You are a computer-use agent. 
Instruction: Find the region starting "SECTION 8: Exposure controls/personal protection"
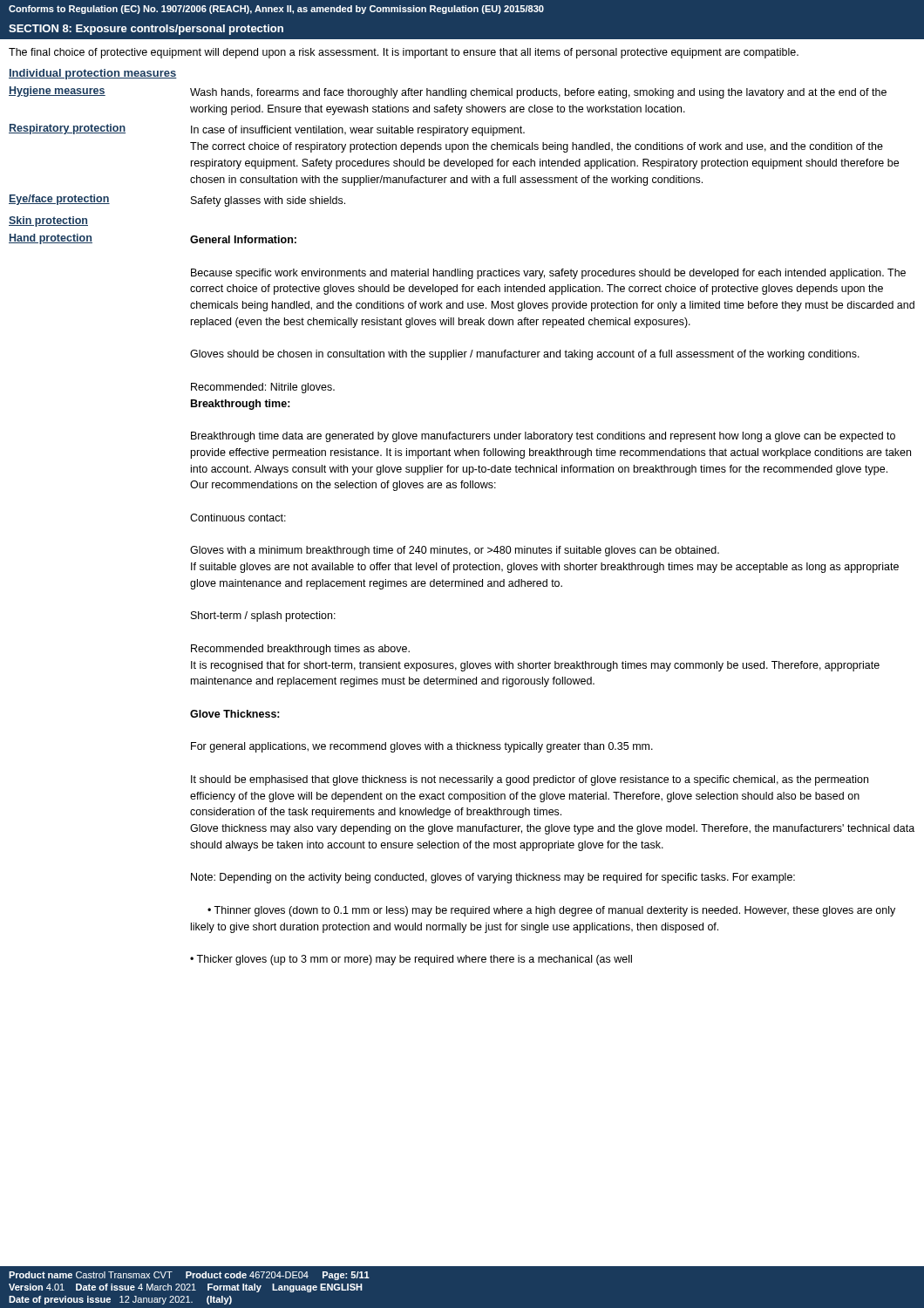click(x=146, y=28)
